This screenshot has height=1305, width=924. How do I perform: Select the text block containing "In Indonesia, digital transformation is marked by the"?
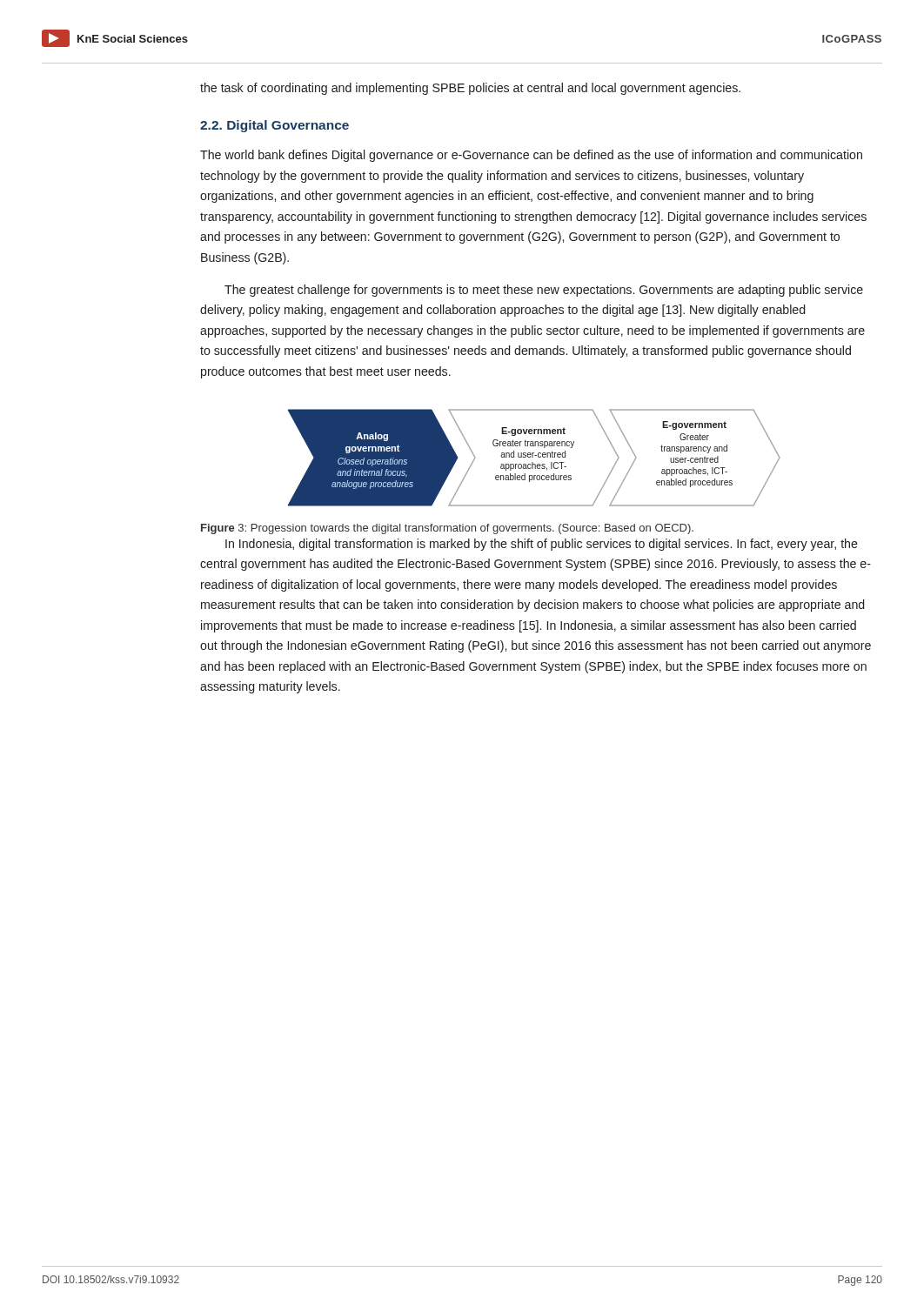coord(536,615)
